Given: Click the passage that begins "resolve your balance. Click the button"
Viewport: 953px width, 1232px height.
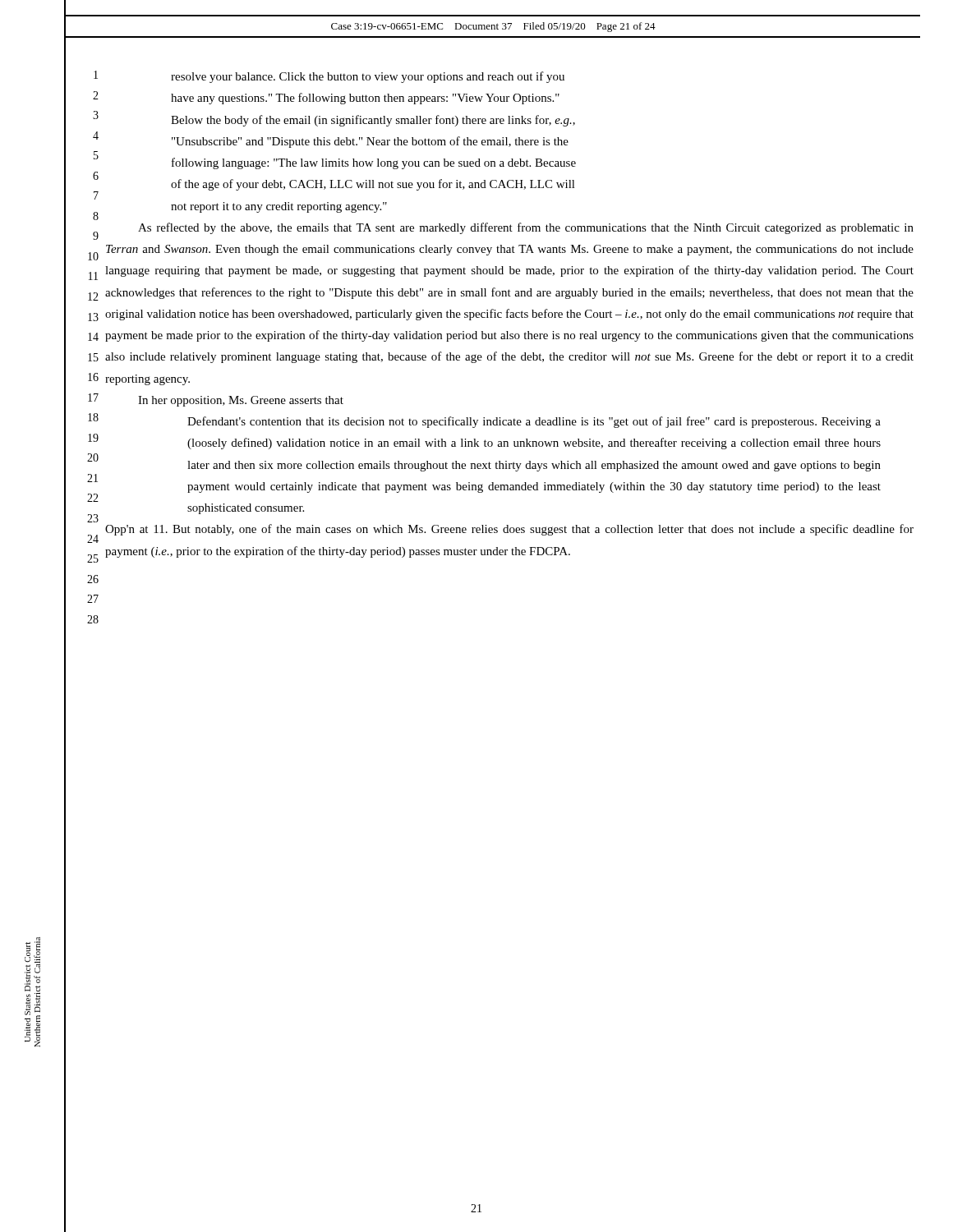Looking at the screenshot, I should click(526, 141).
